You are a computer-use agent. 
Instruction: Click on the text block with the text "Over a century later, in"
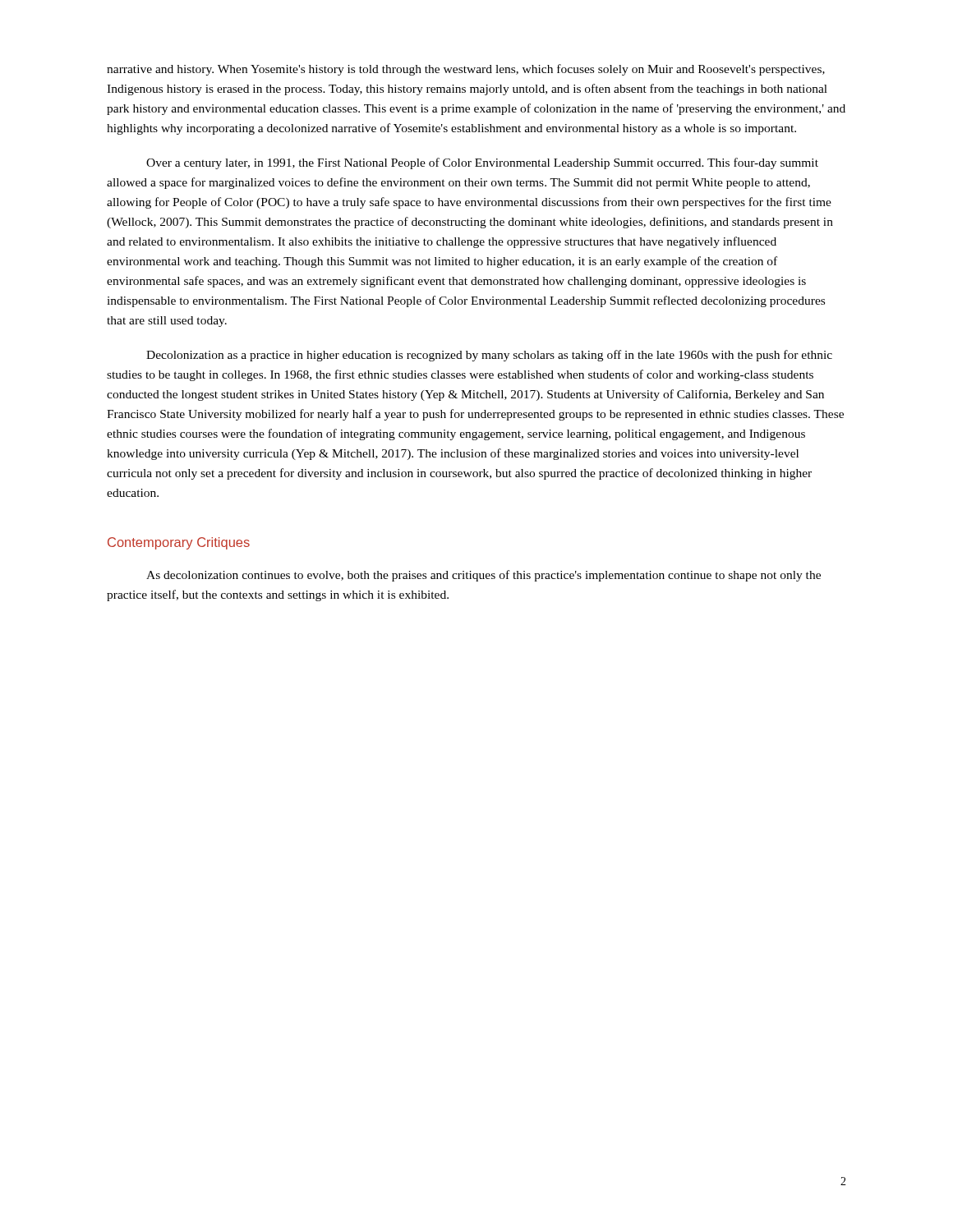tap(470, 241)
